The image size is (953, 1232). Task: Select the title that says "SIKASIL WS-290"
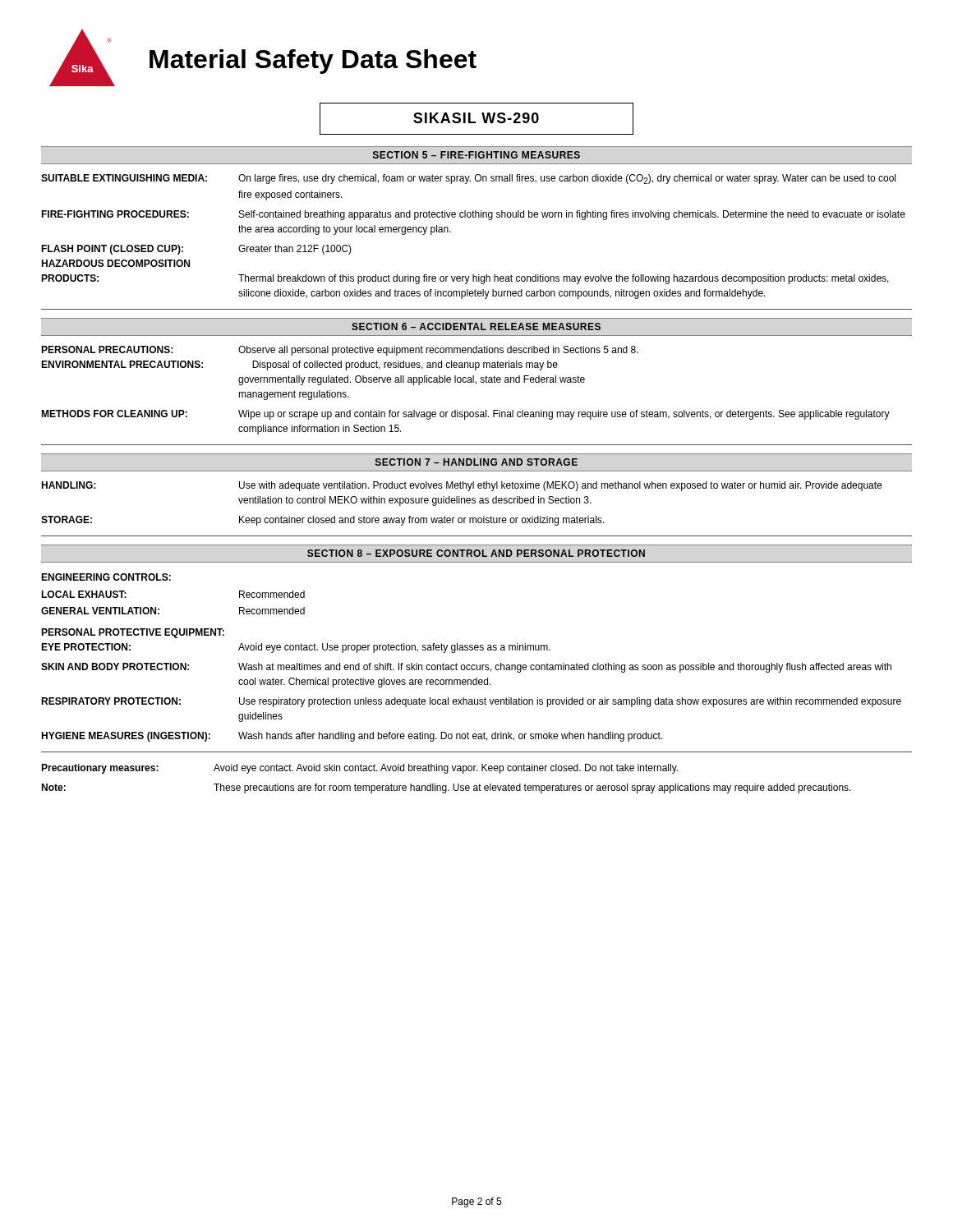476,119
